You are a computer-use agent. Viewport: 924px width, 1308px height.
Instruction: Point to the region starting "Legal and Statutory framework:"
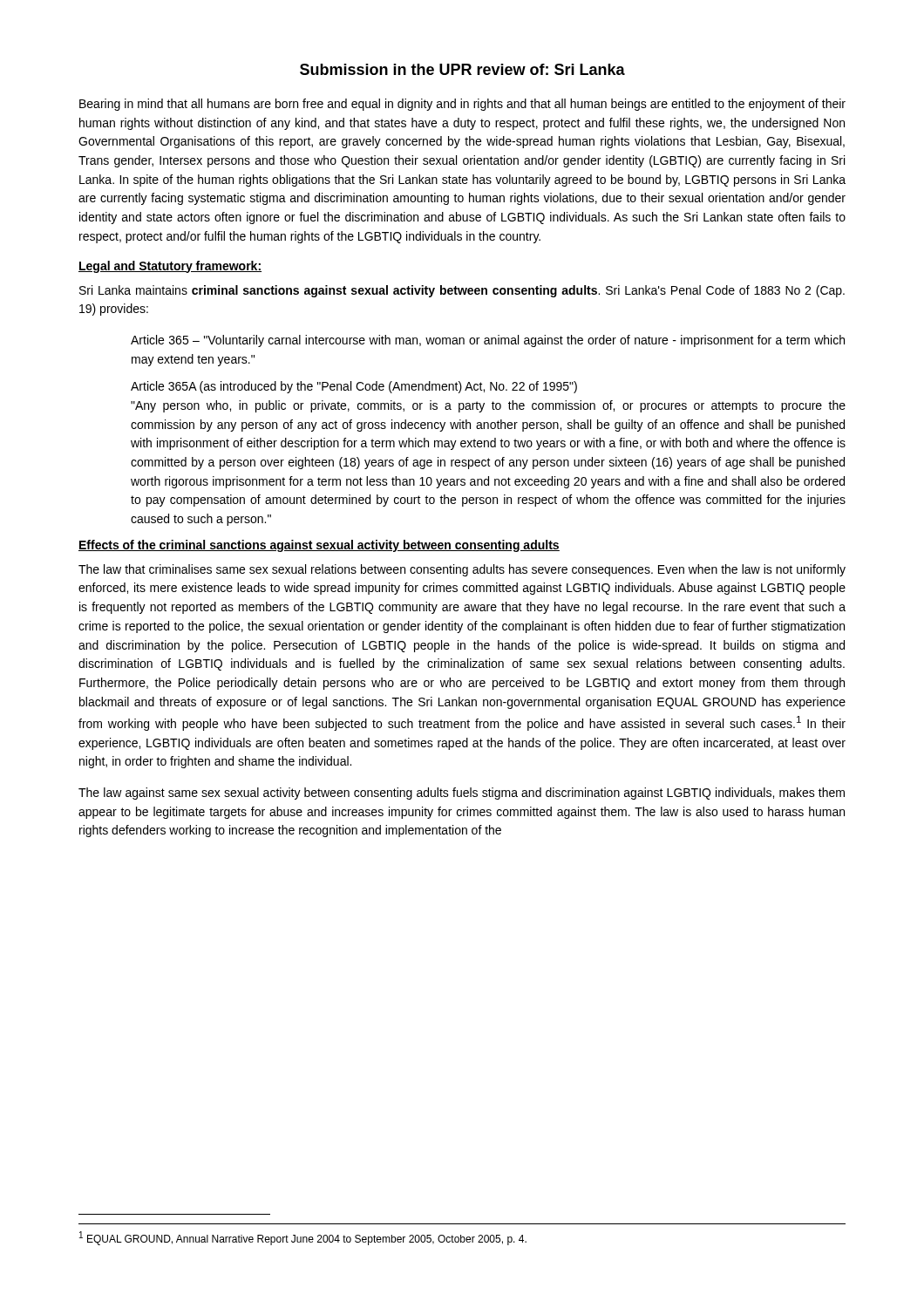[x=170, y=266]
